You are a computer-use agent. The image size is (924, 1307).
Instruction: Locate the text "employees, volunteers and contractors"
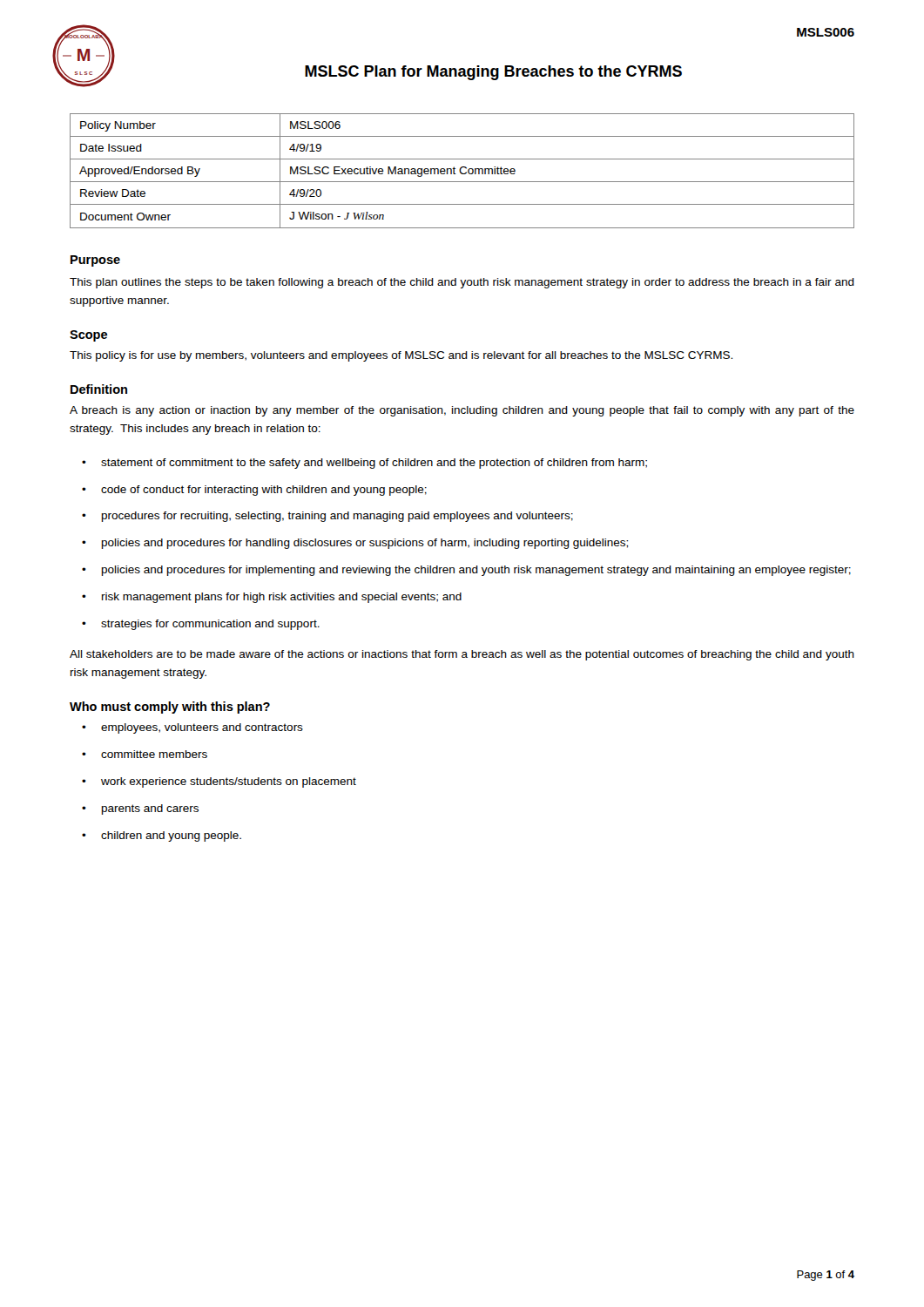[x=202, y=727]
